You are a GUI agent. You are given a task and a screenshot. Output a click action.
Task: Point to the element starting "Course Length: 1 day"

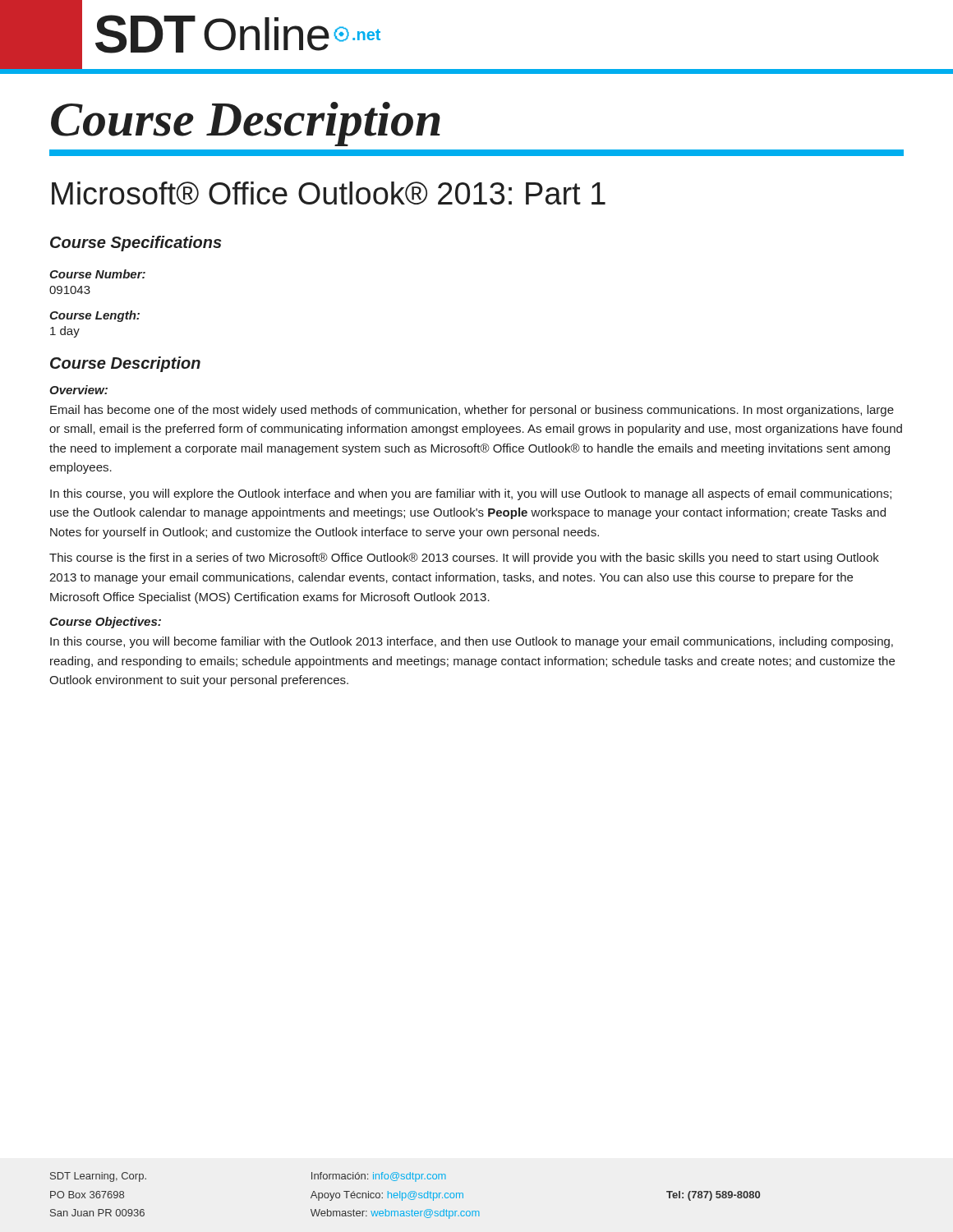point(94,316)
